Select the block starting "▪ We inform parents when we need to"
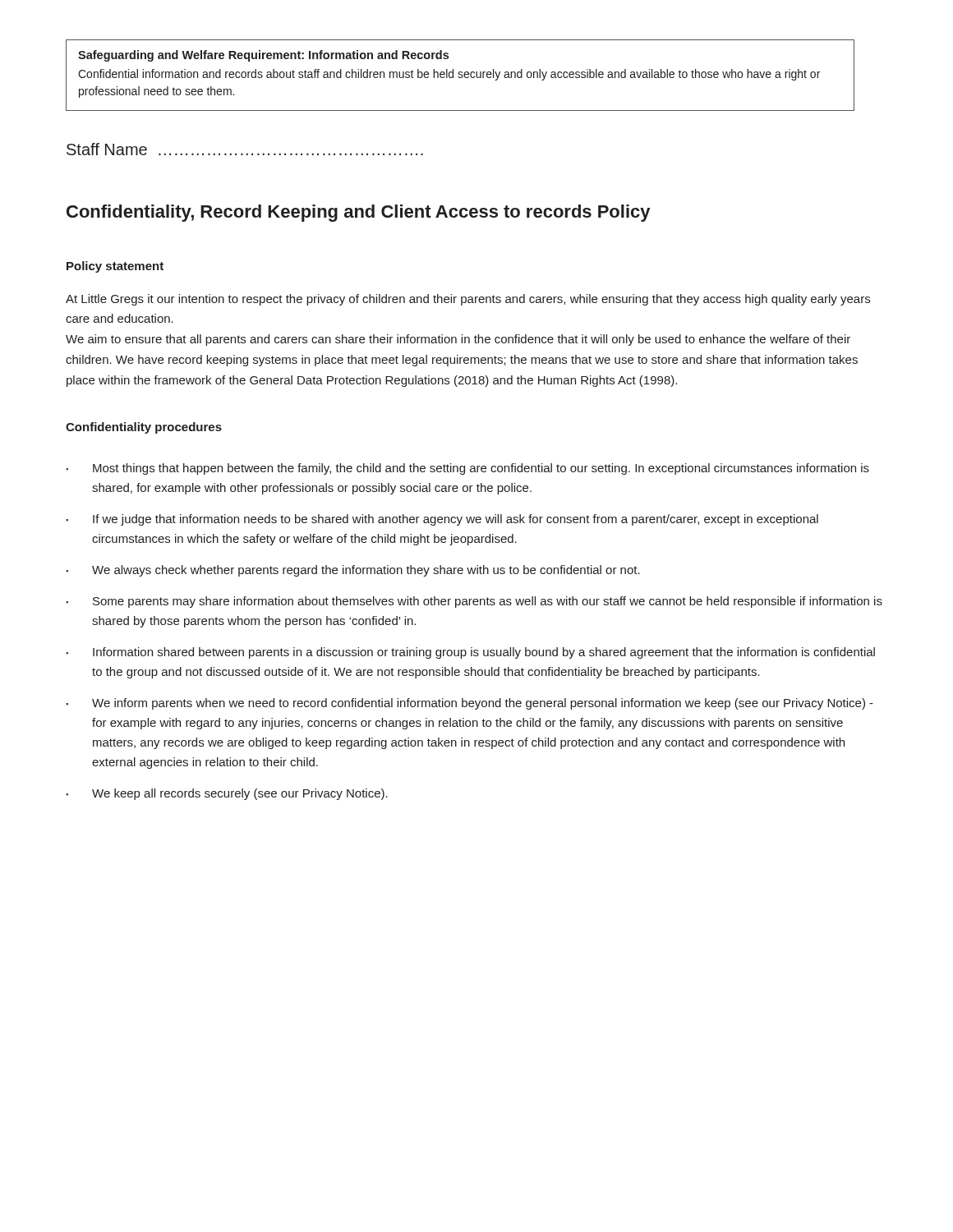The height and width of the screenshot is (1232, 953). click(476, 733)
